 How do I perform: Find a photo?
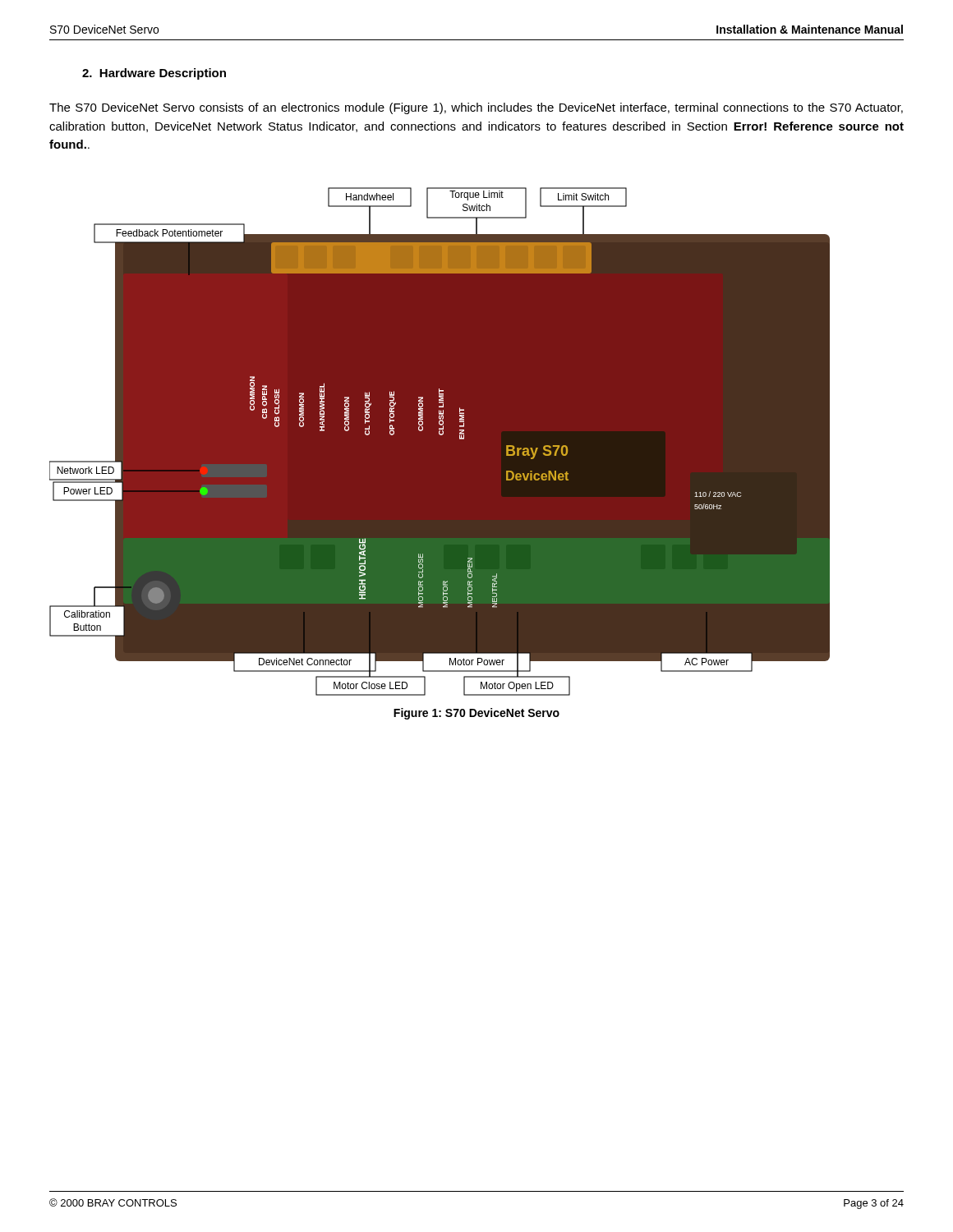click(x=476, y=444)
